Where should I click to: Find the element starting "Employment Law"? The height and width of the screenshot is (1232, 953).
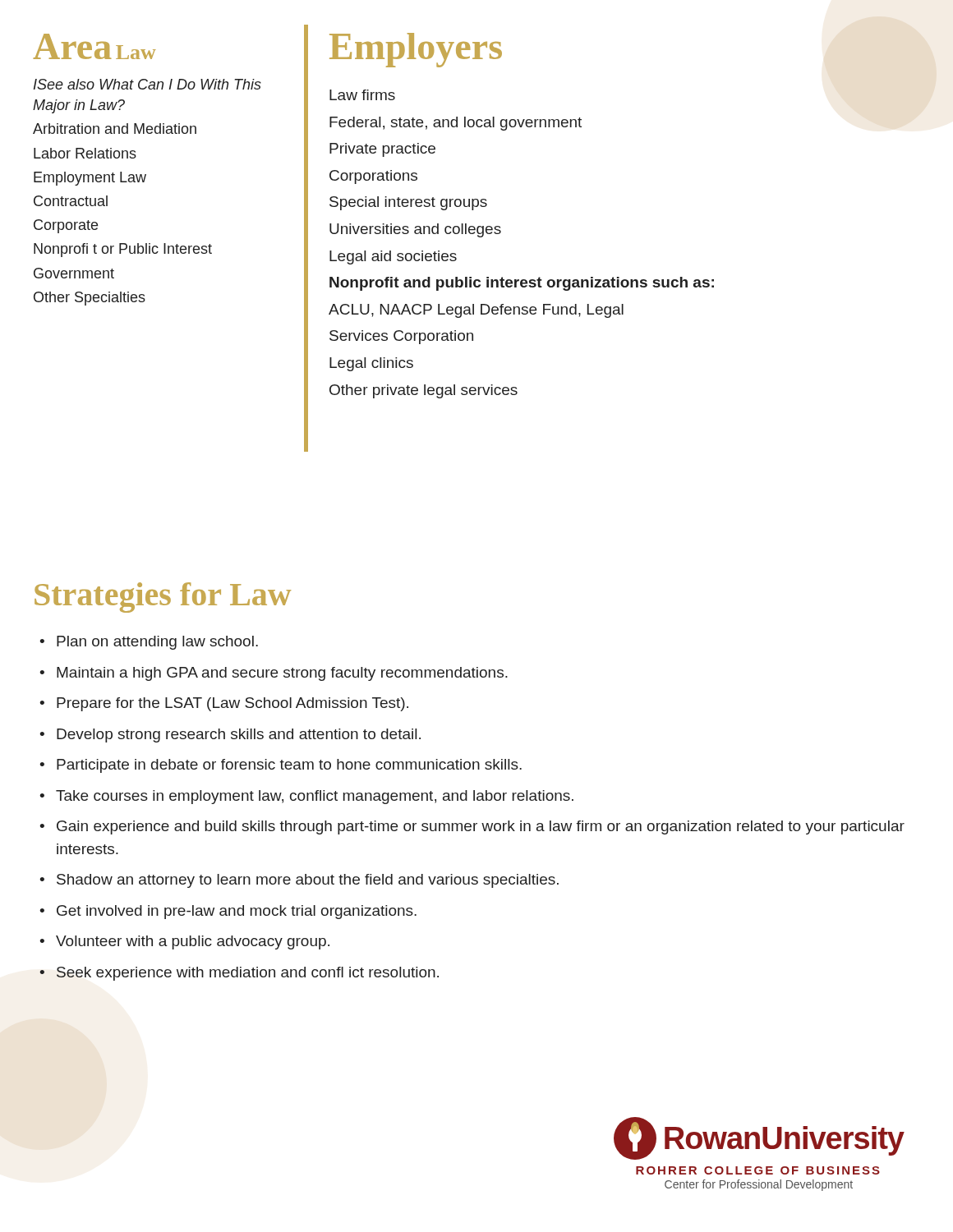click(90, 179)
